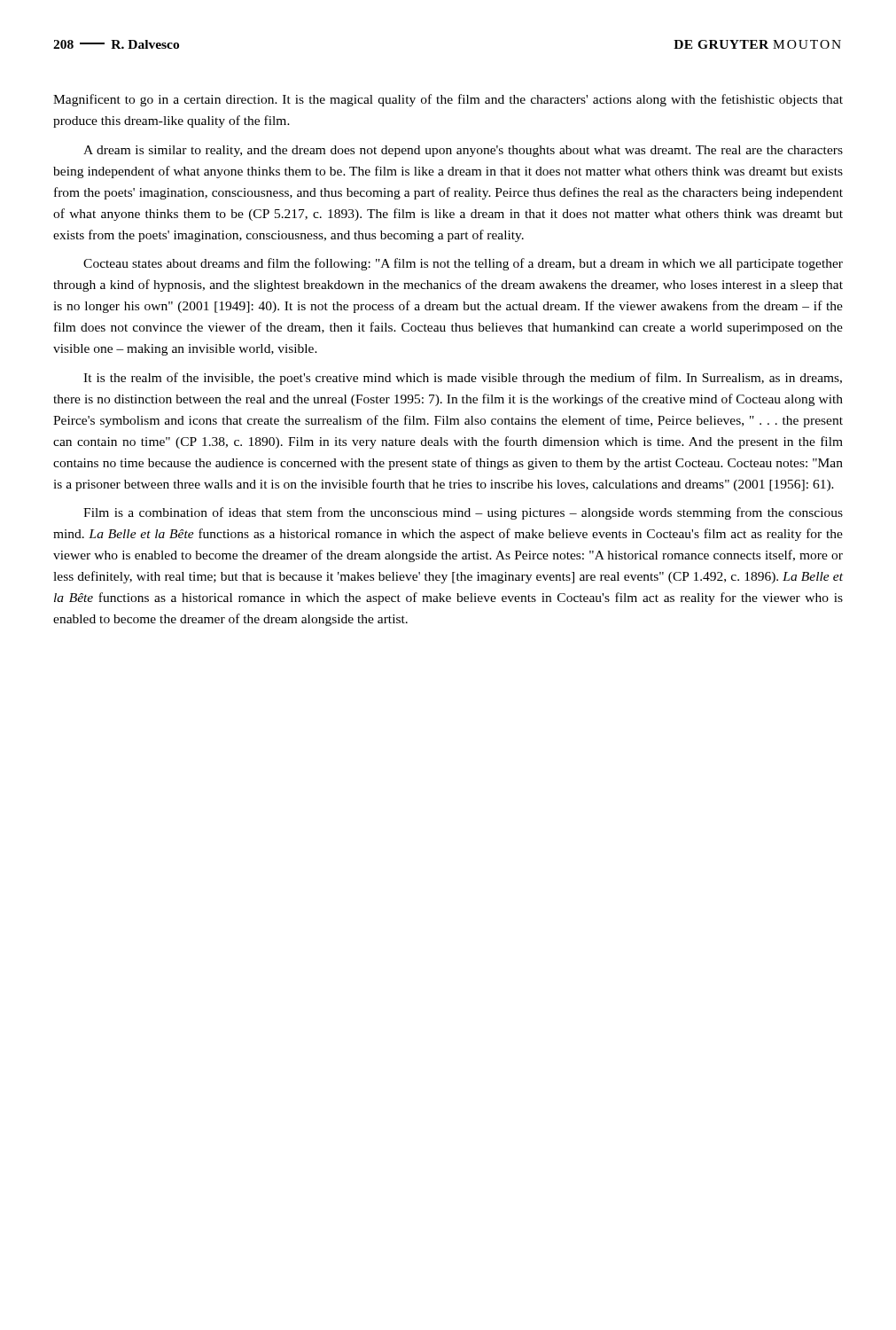The image size is (896, 1330).
Task: Find the text block that reads "Magnificent to go in"
Action: [448, 110]
